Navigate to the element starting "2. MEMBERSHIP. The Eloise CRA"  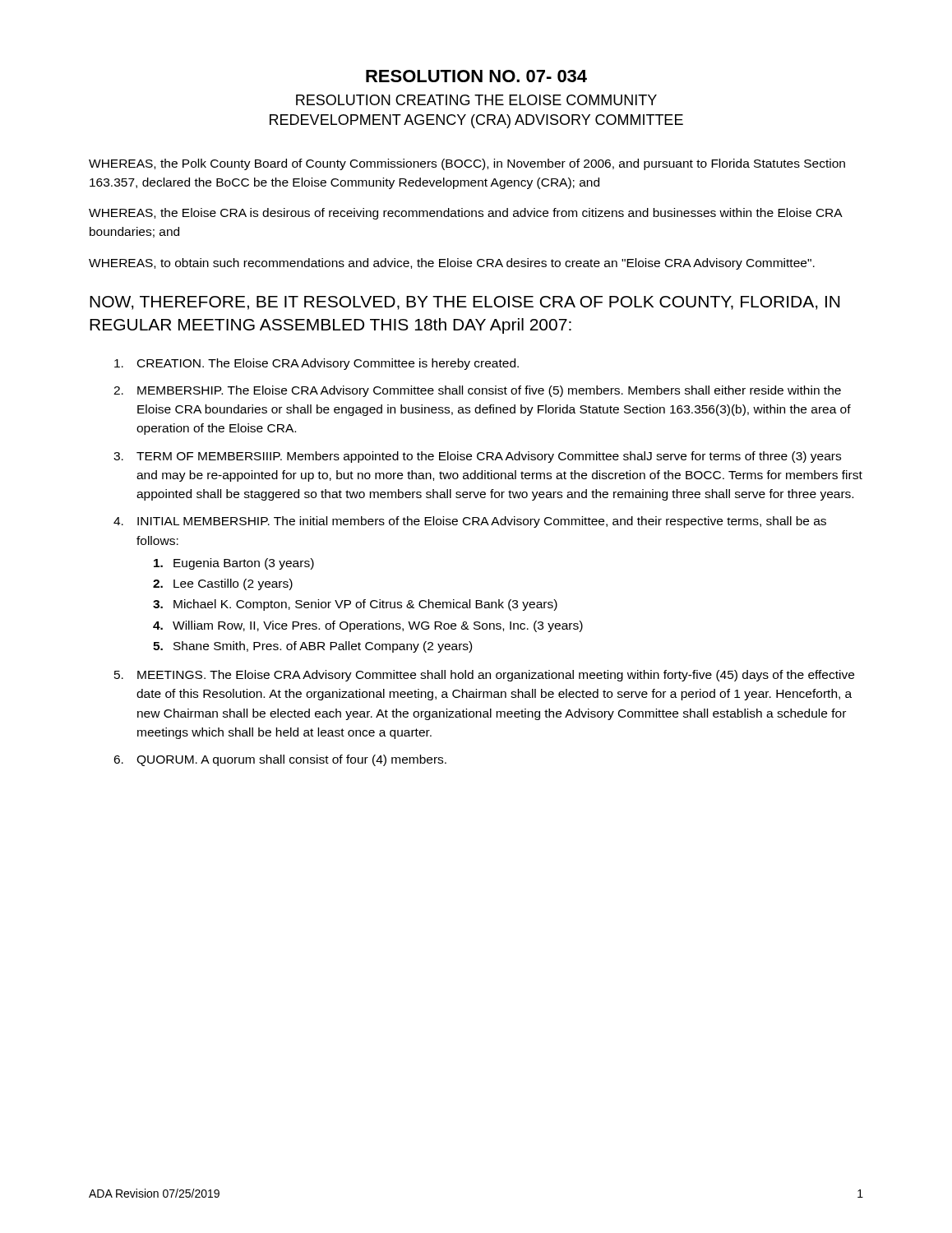click(x=488, y=409)
